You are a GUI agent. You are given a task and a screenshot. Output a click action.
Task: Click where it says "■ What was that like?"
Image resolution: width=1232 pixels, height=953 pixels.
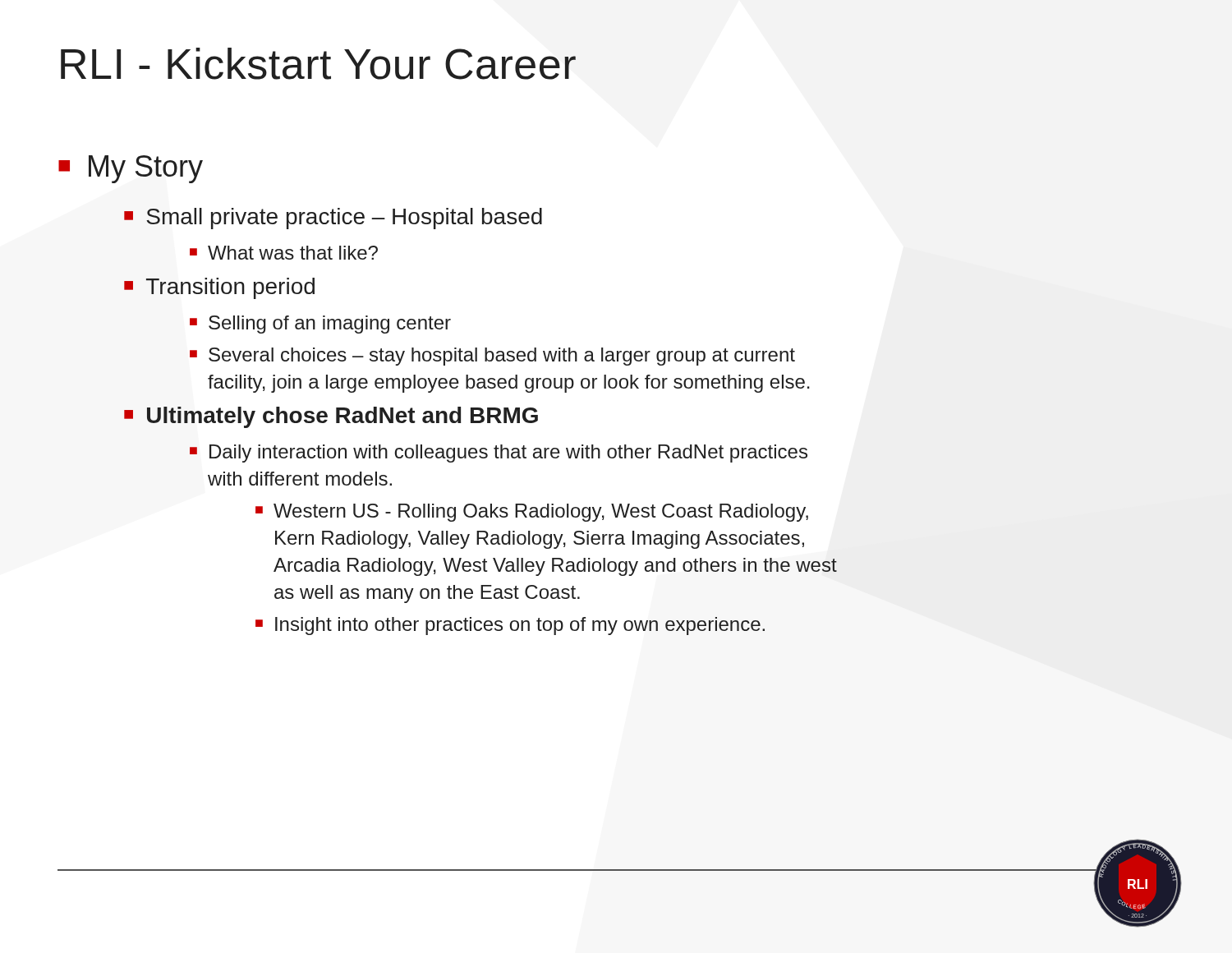point(284,252)
